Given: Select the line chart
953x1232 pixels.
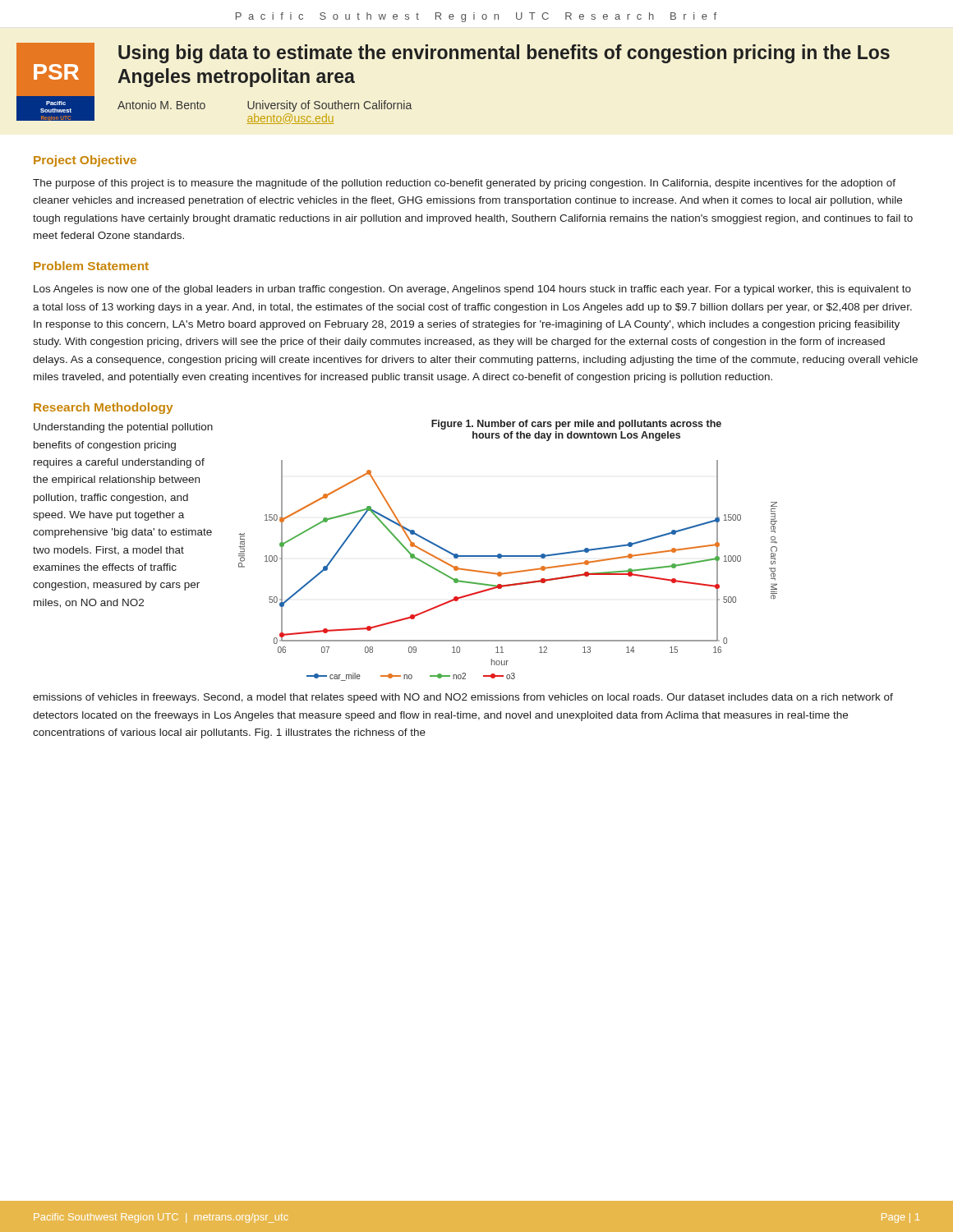Looking at the screenshot, I should pos(576,563).
